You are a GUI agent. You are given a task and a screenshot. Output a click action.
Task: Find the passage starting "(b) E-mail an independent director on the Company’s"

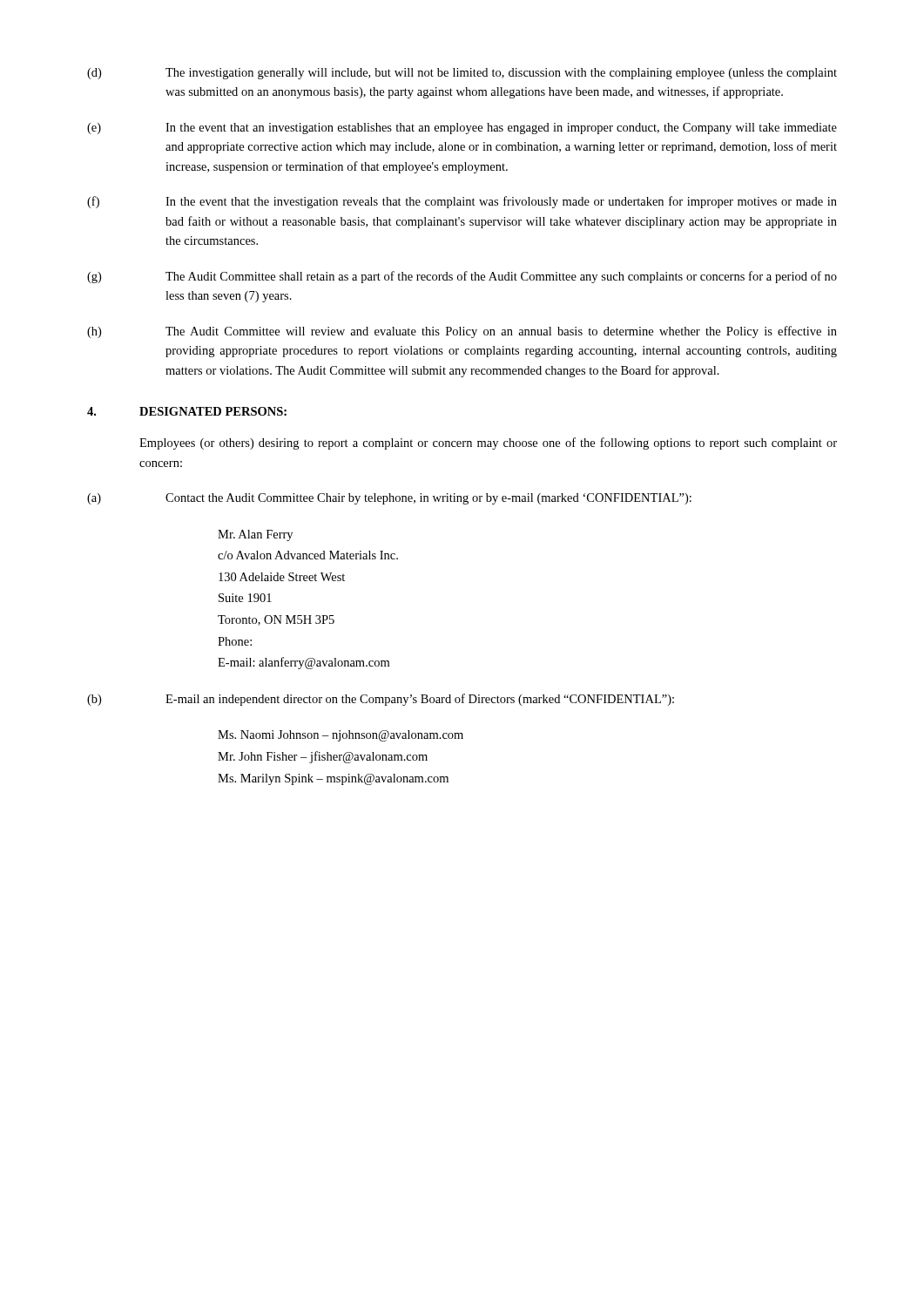[462, 699]
